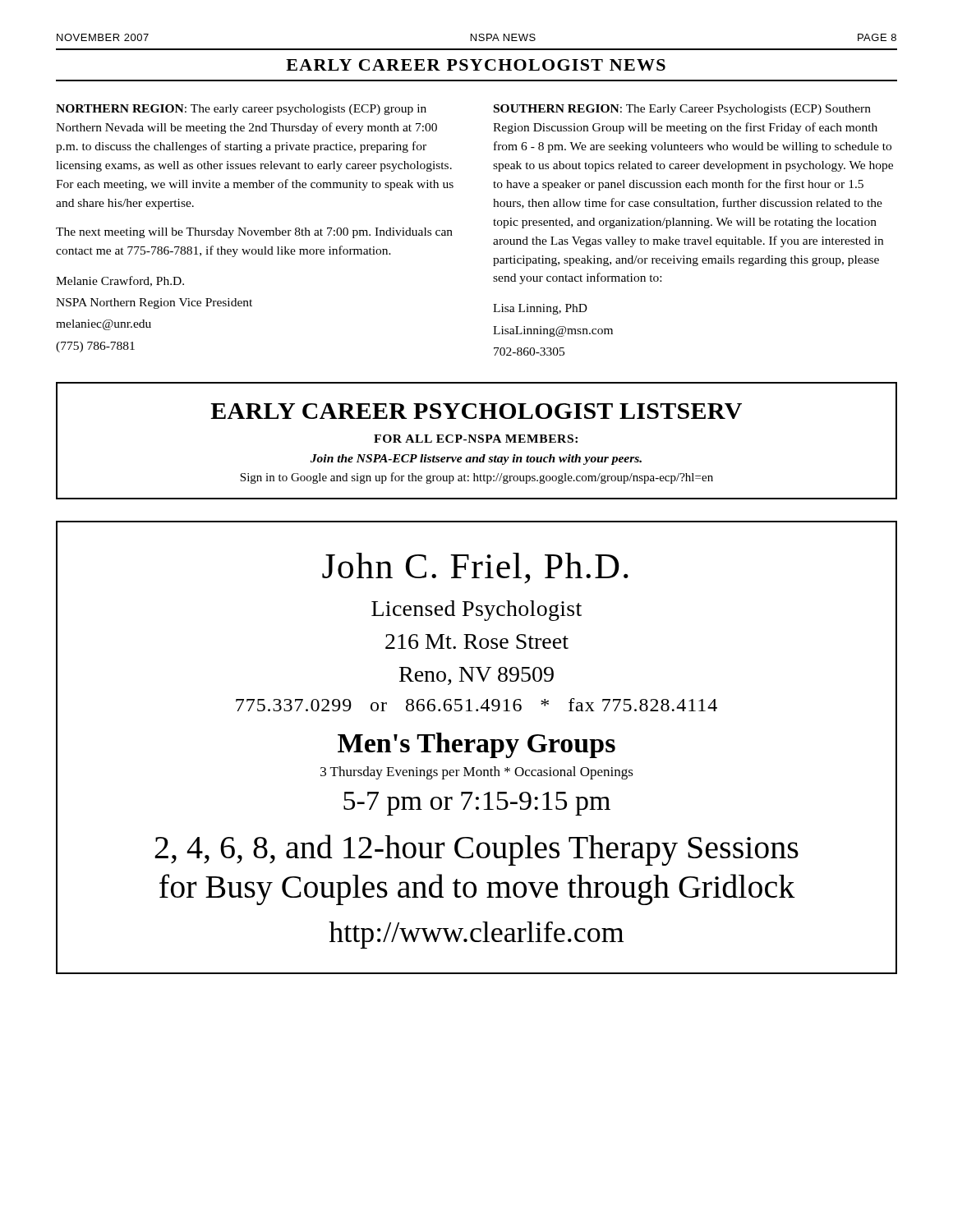Find the text block starting "John C. Friel, Ph.D."
The image size is (953, 1232).
click(x=476, y=748)
